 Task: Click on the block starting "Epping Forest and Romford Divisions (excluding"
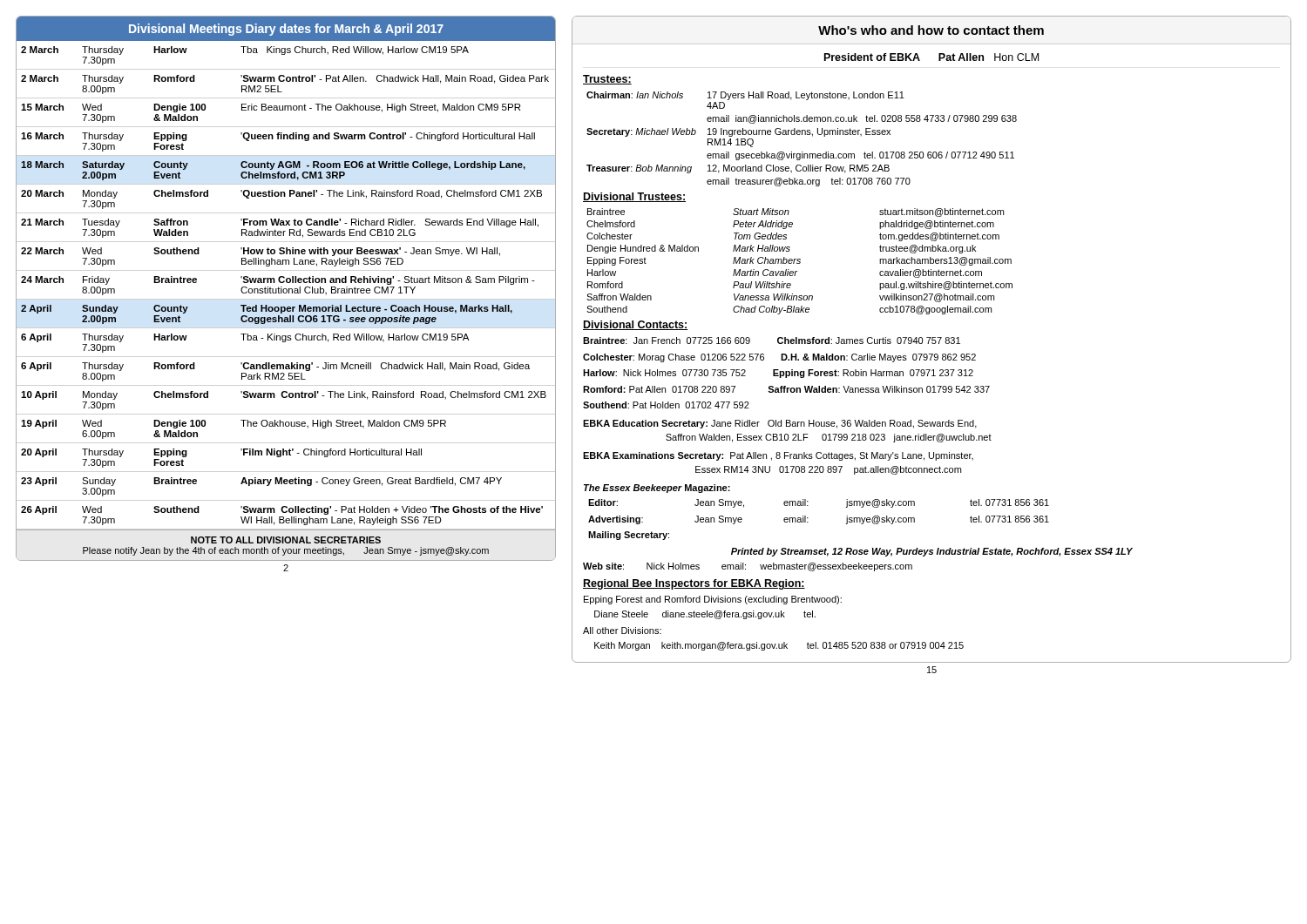tap(713, 606)
